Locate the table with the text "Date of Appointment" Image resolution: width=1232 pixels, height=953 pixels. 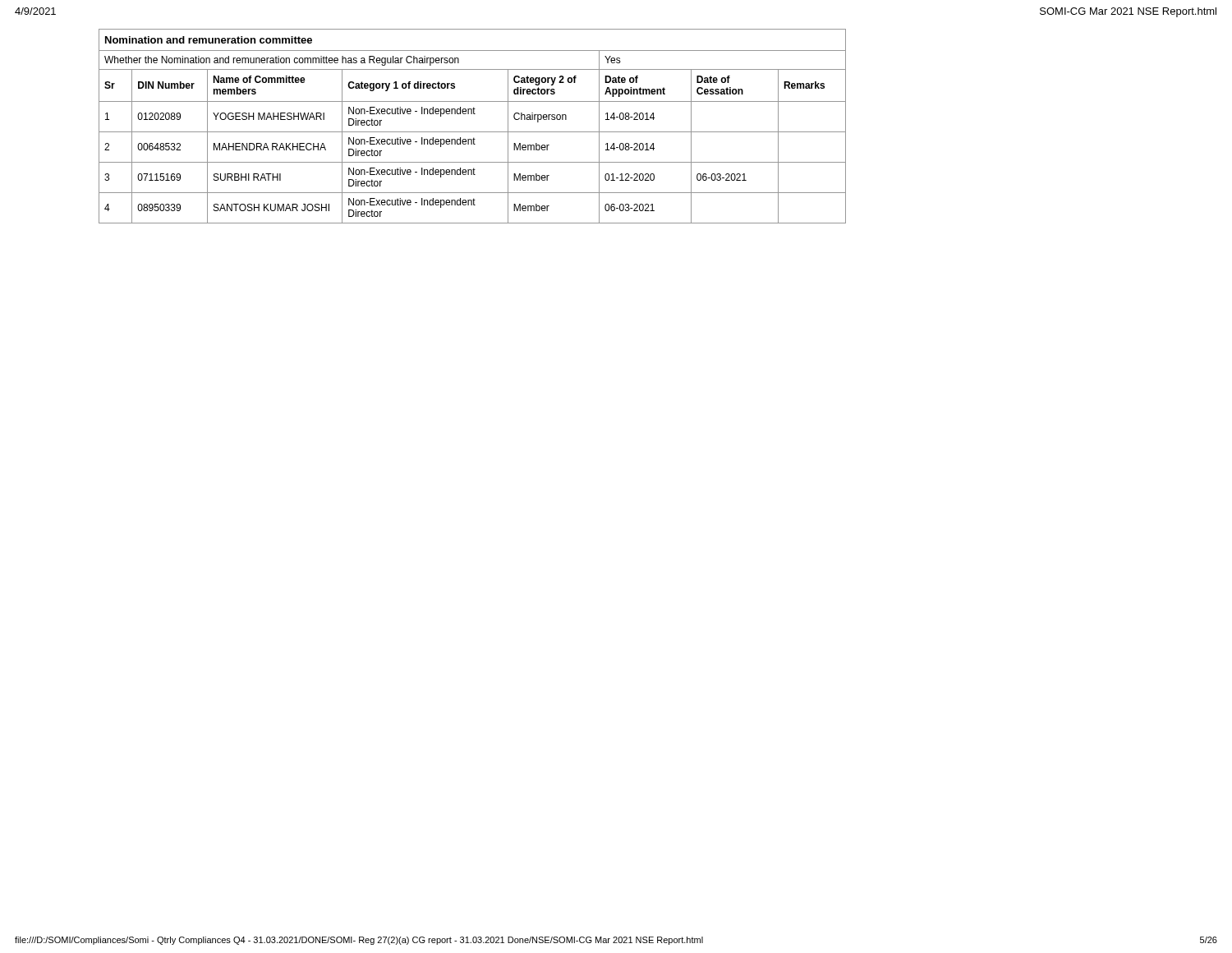point(472,126)
